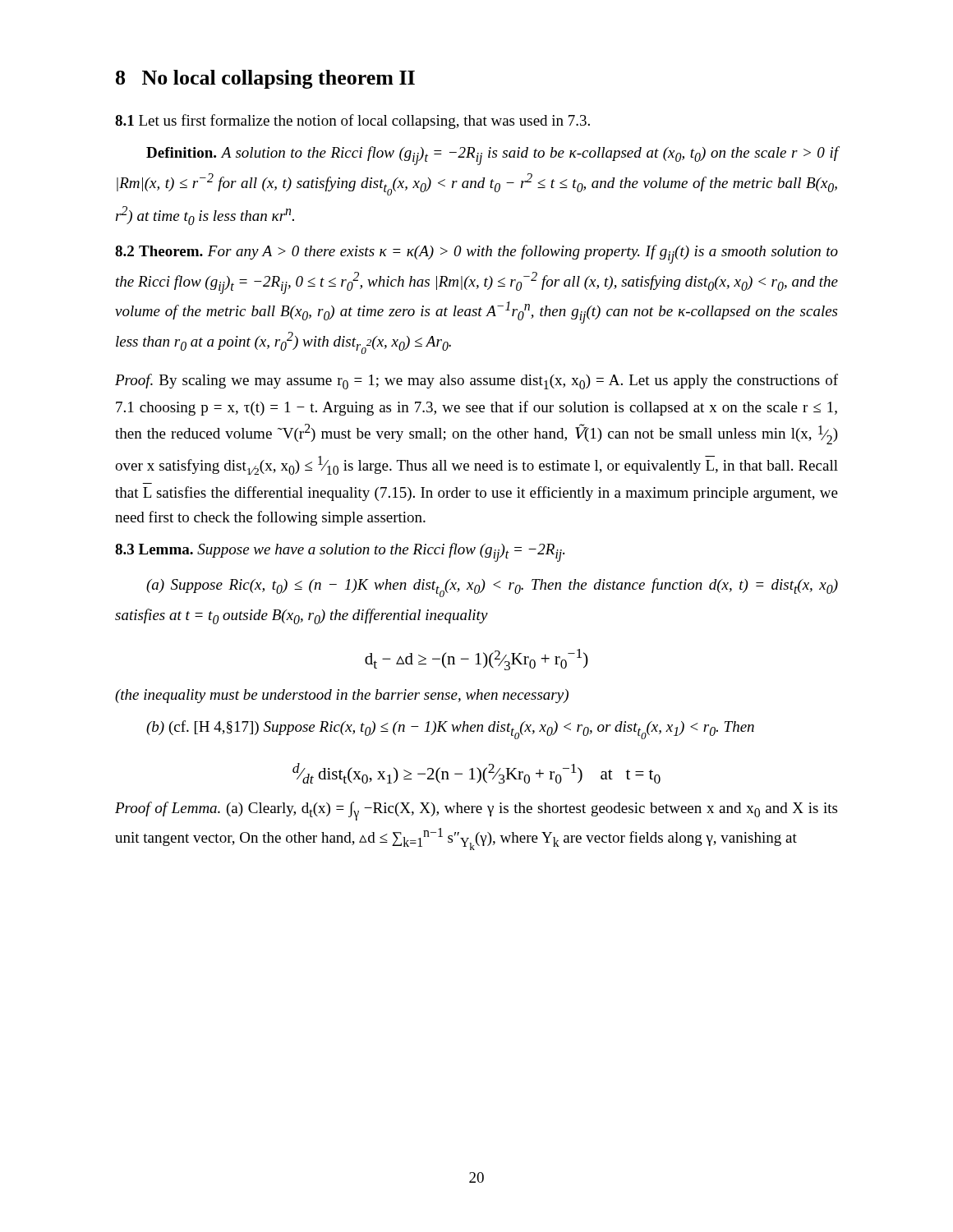Click on the text block that reads "1 Let us first formalize the"
The height and width of the screenshot is (1232, 953).
click(x=476, y=170)
